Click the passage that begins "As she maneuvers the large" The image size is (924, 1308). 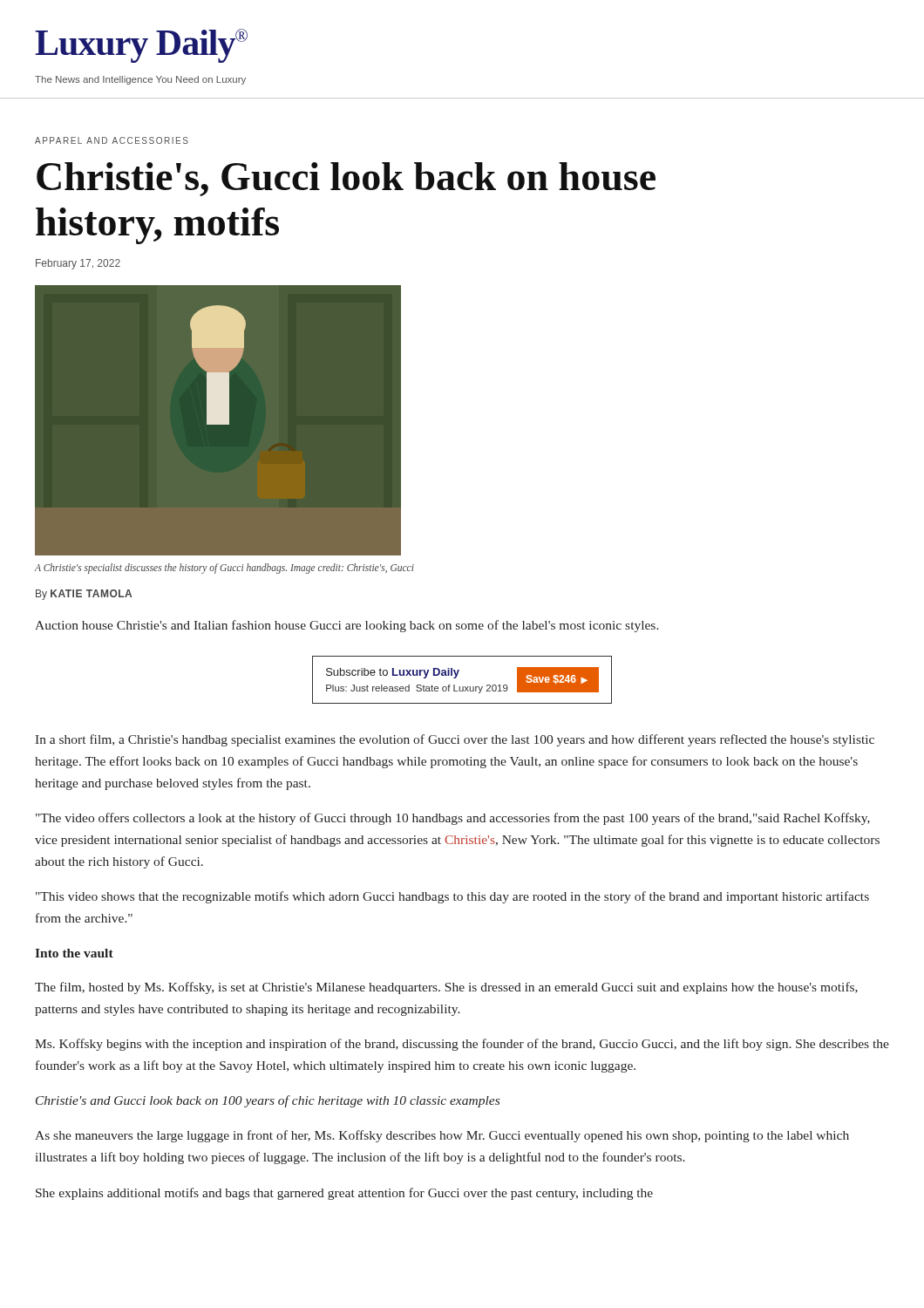click(x=462, y=1147)
